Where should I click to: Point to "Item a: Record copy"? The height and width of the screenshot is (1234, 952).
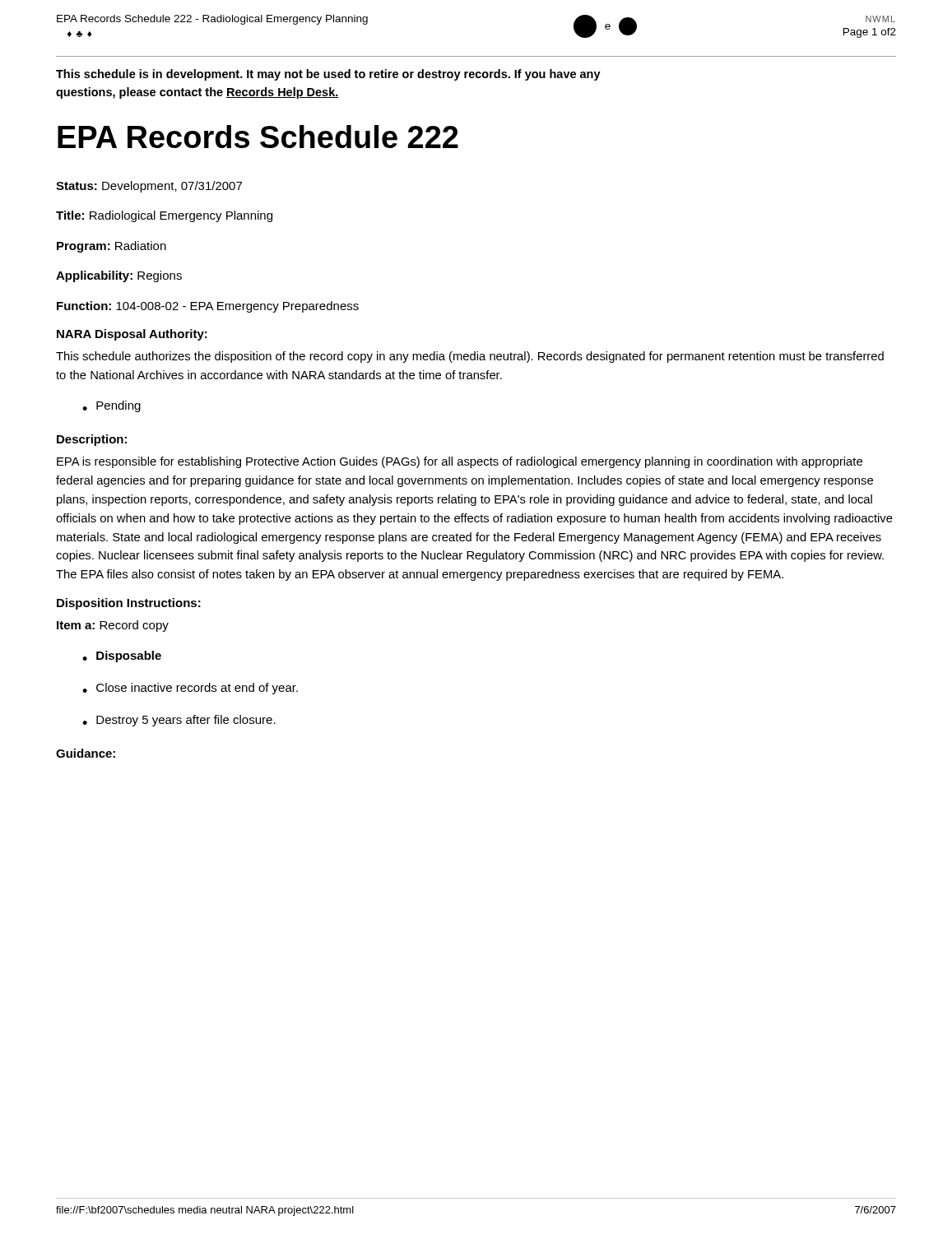click(112, 625)
